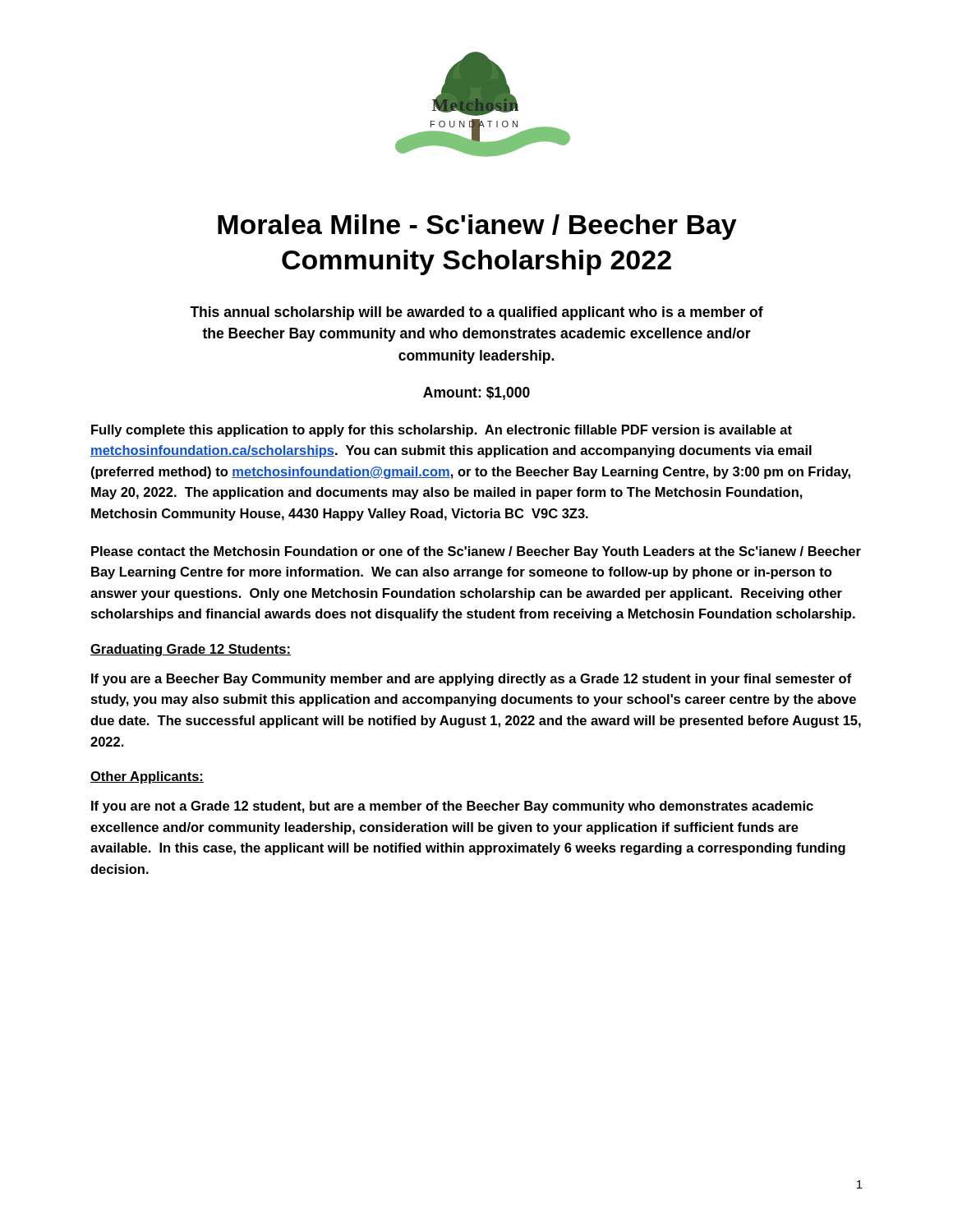Locate the text block that reads "If you are not a Grade 12 student,"
The width and height of the screenshot is (953, 1232).
click(468, 837)
